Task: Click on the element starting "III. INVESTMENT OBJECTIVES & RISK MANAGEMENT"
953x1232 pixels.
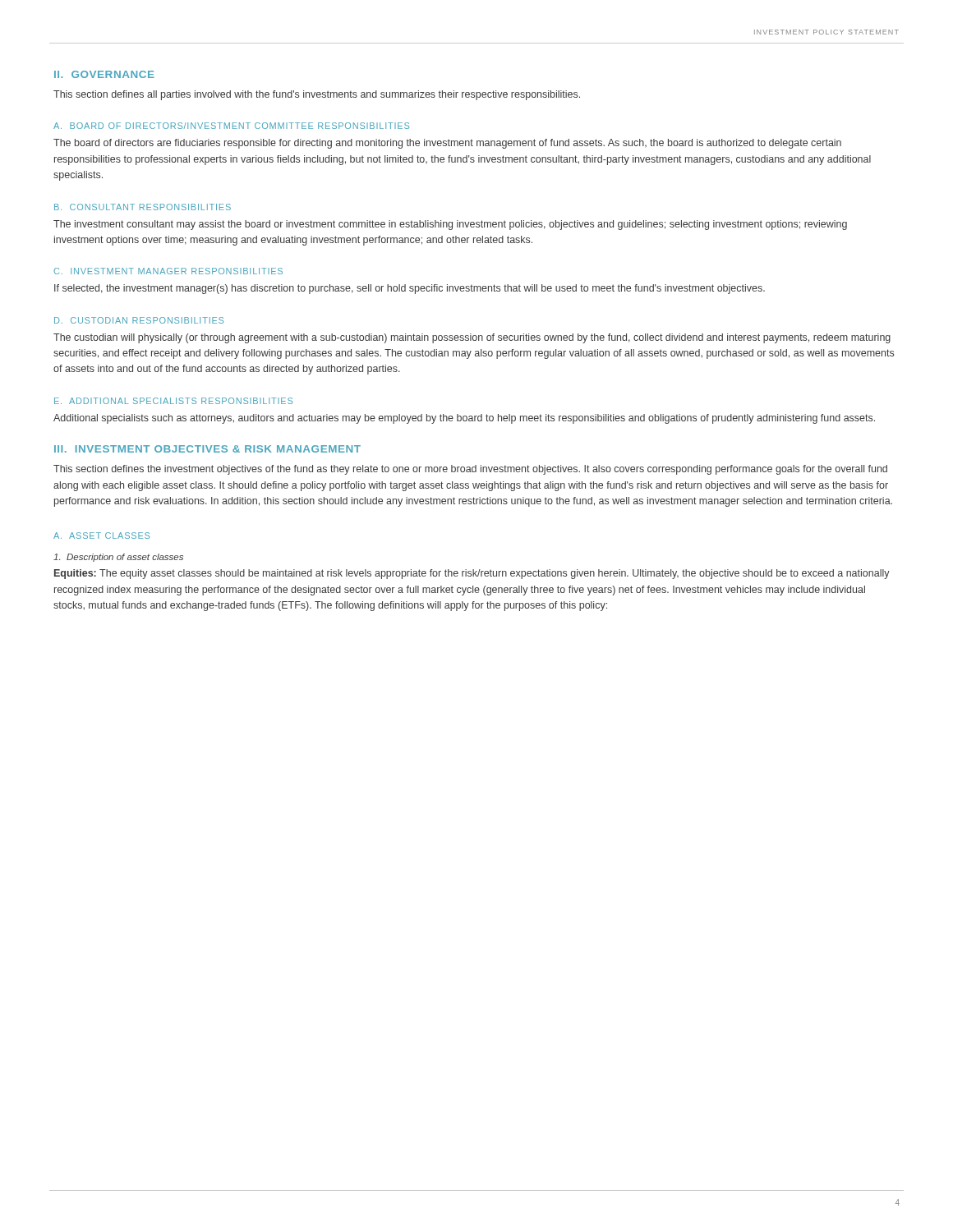Action: [207, 449]
